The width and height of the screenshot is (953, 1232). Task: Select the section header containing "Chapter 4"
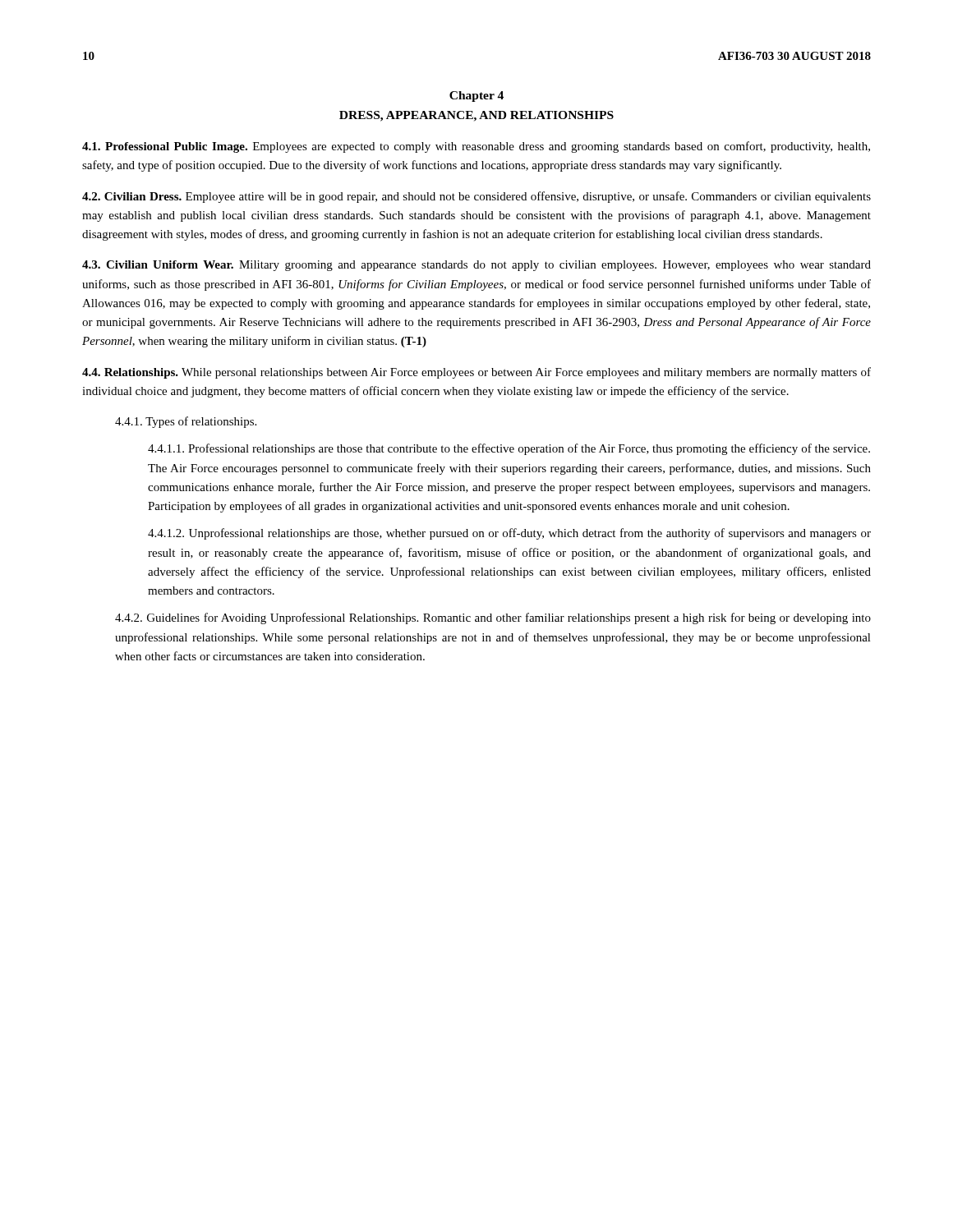tap(476, 95)
